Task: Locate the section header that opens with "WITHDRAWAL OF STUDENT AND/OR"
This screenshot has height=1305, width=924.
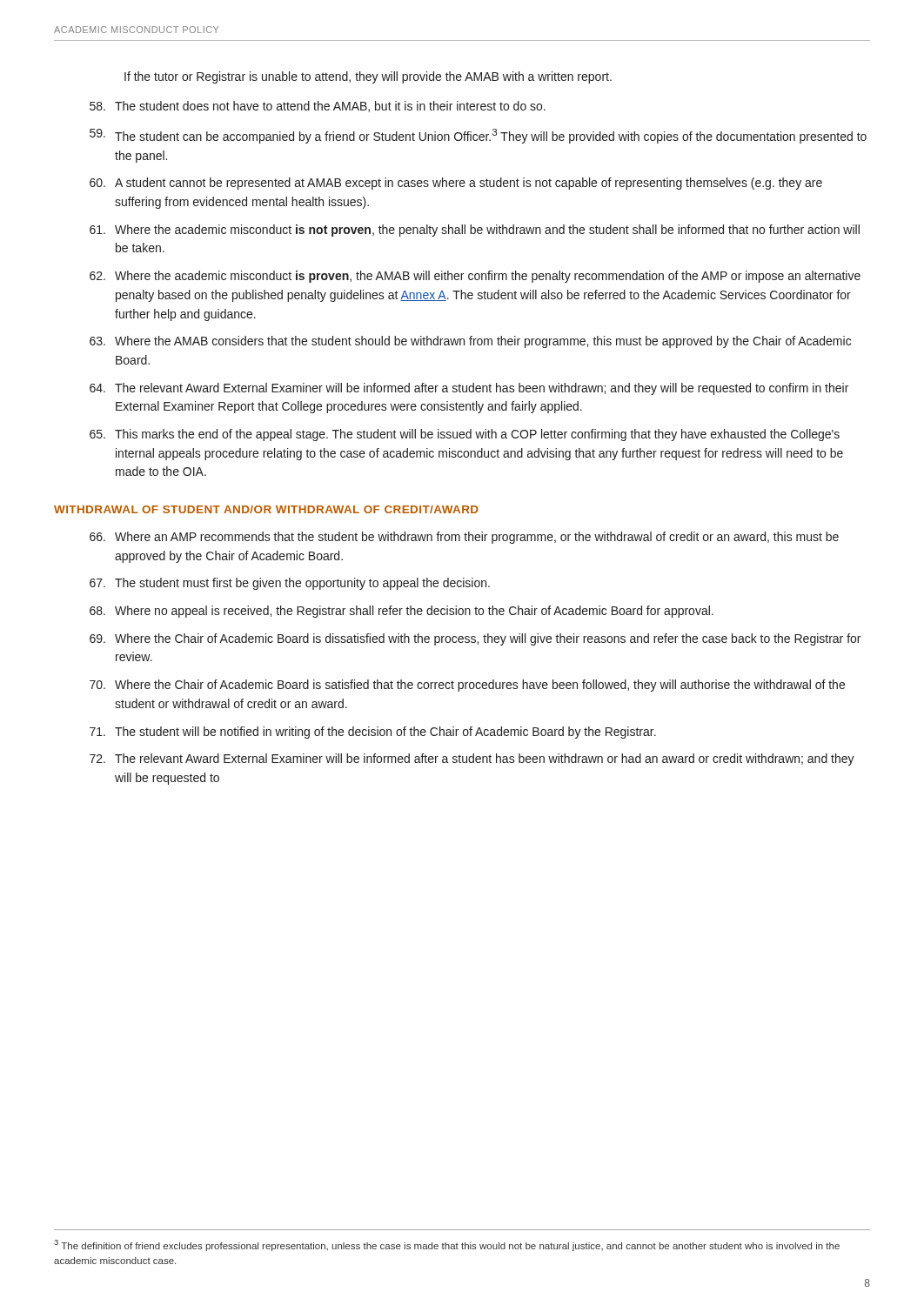Action: [266, 509]
